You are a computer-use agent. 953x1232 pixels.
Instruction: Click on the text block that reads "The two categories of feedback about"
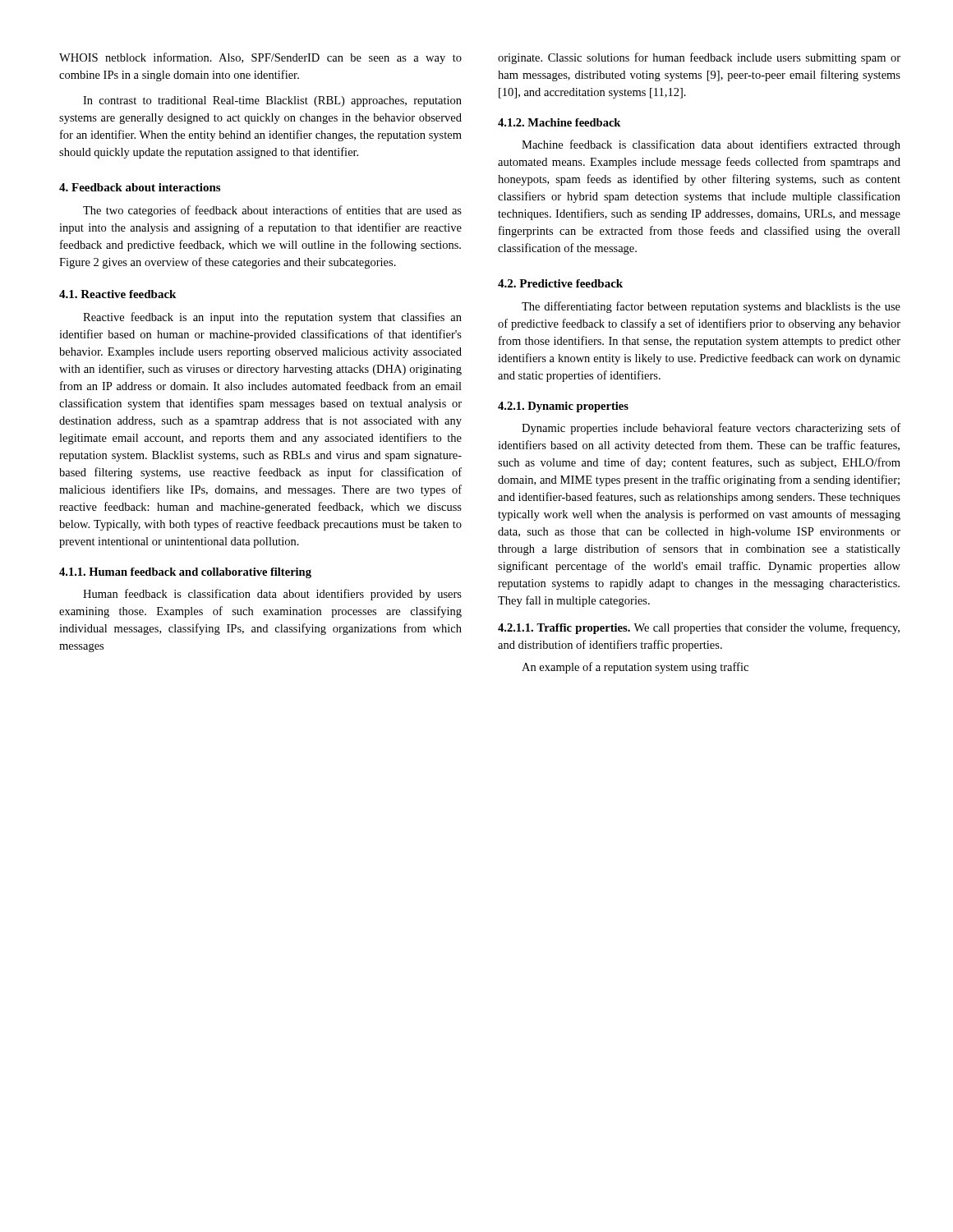point(260,236)
